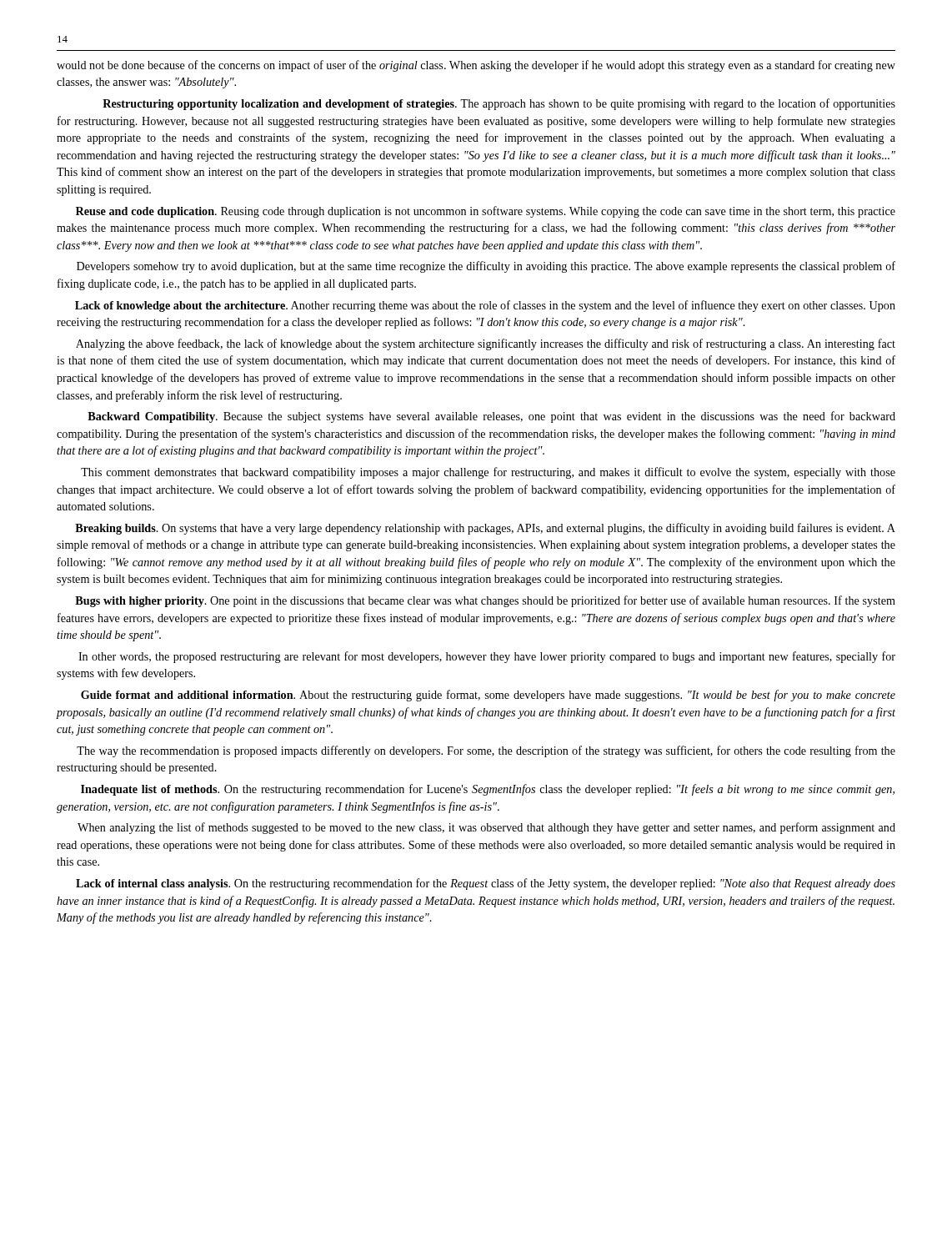Screen dimensions: 1251x952
Task: Locate the block of text that opens with "Lack of knowledge about the"
Action: pos(476,314)
